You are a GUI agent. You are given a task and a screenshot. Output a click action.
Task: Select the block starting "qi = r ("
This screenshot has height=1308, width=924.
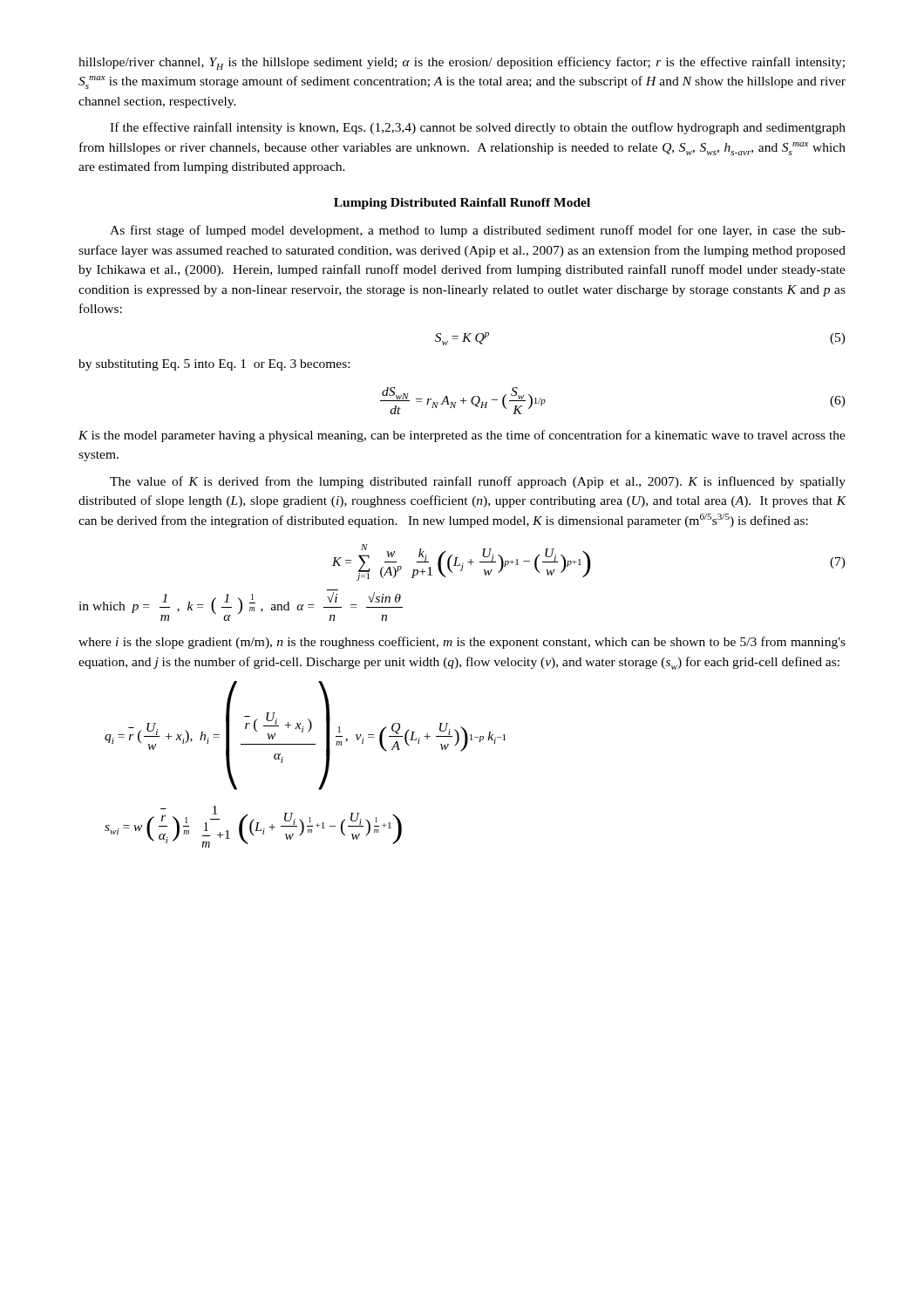(462, 736)
